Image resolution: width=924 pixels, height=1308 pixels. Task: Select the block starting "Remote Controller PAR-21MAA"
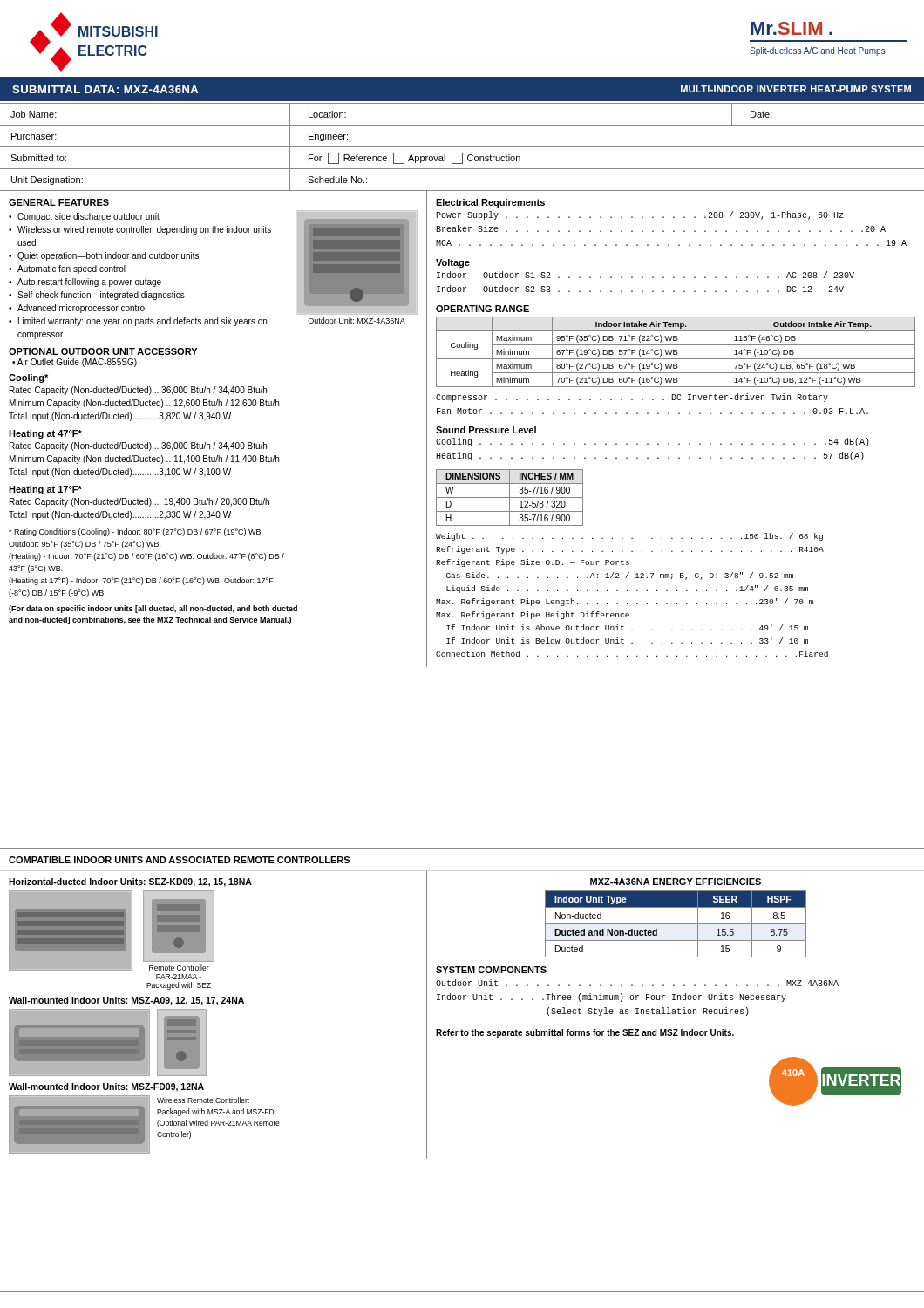tap(179, 977)
